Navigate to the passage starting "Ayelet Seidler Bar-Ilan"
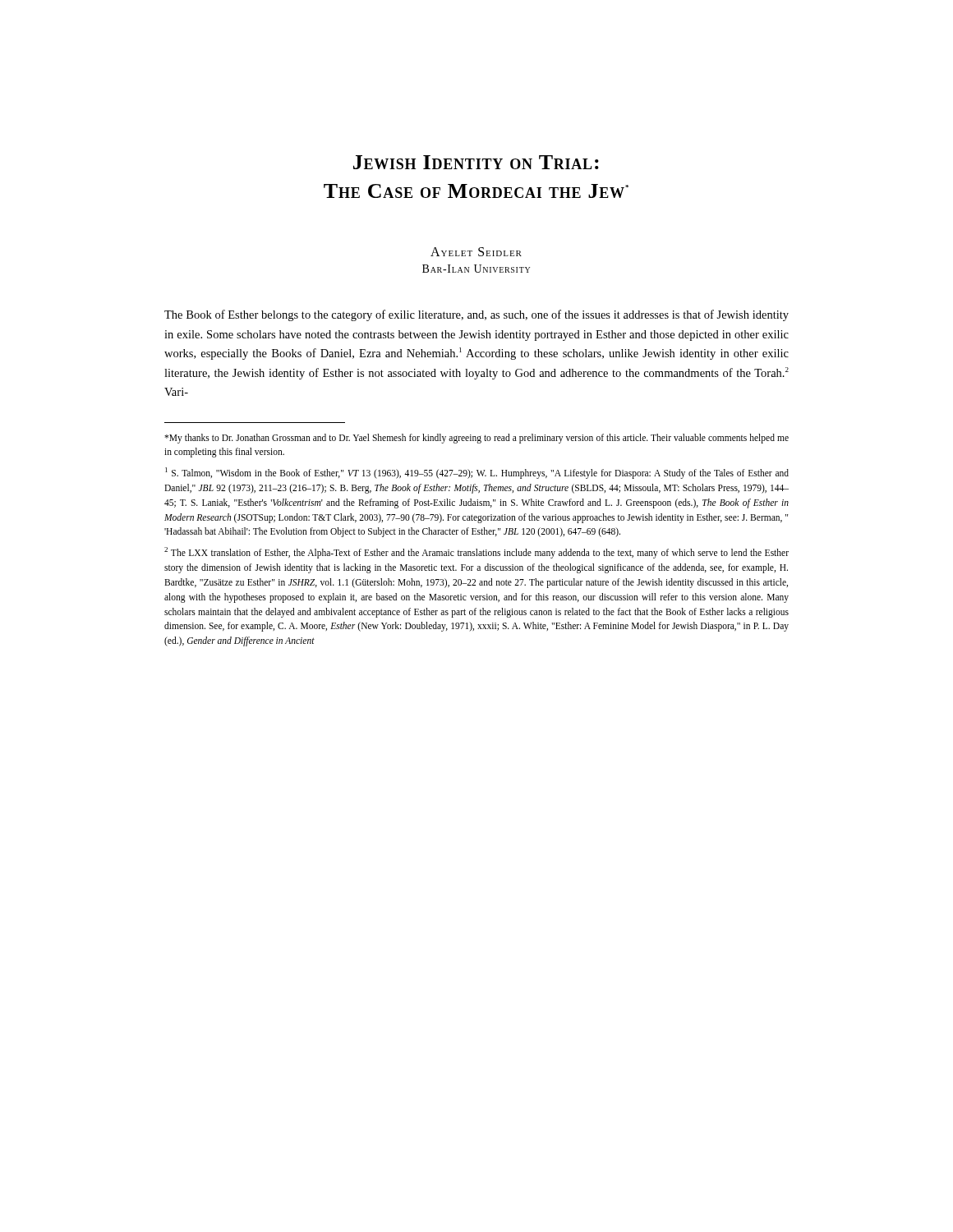 point(476,261)
